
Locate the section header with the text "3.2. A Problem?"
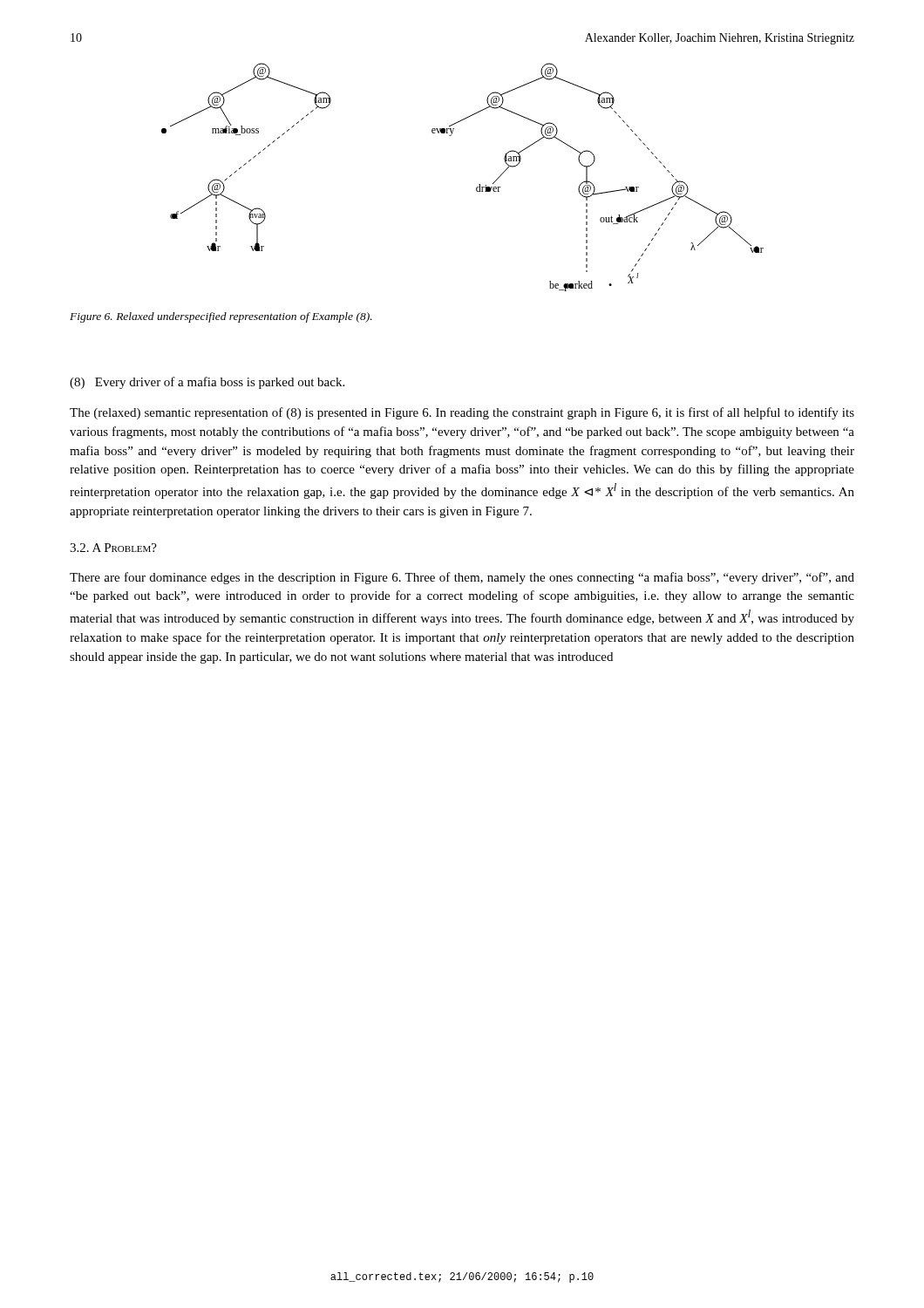click(x=113, y=547)
